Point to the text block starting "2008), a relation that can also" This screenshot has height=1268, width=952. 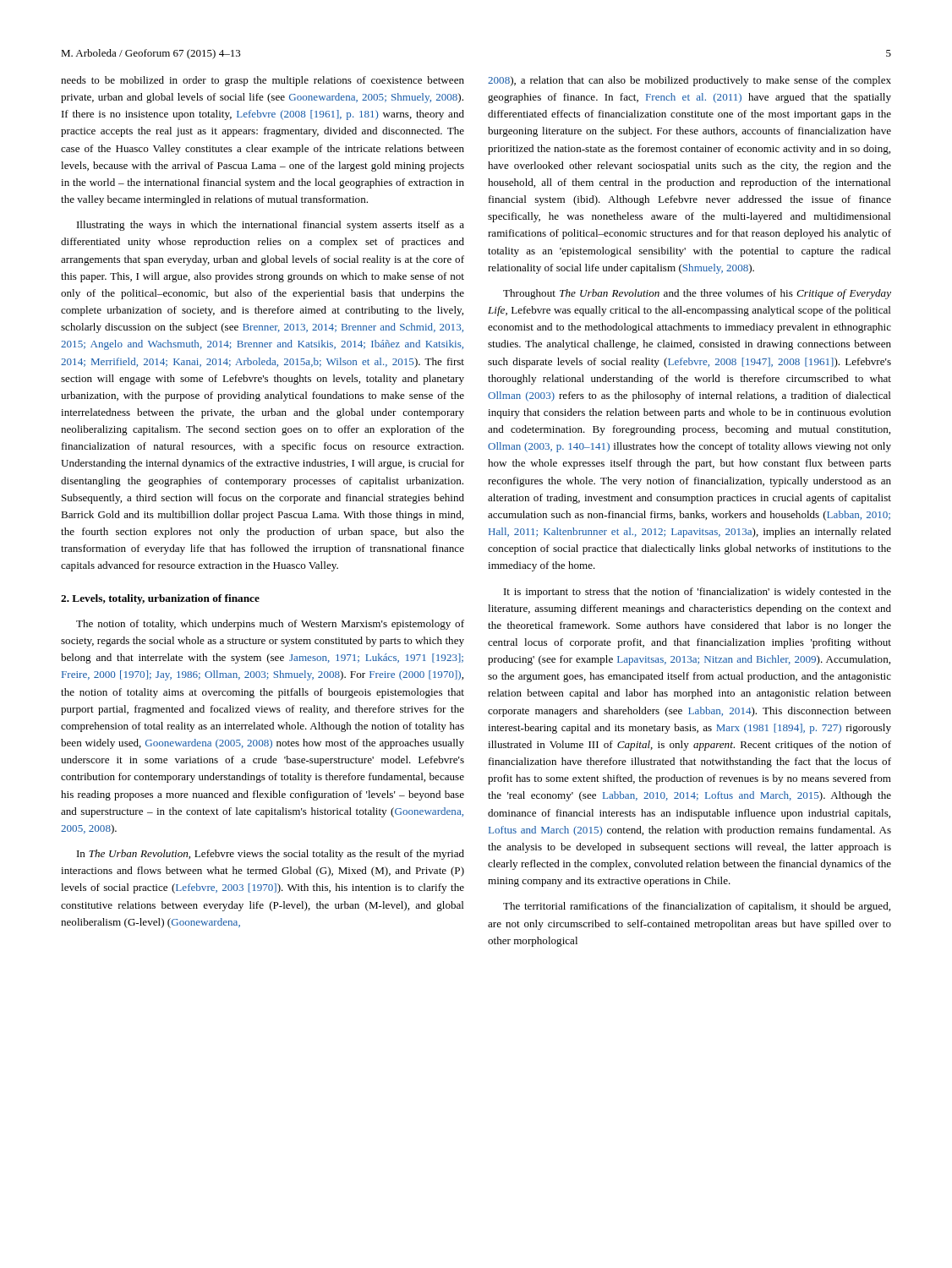click(x=689, y=174)
